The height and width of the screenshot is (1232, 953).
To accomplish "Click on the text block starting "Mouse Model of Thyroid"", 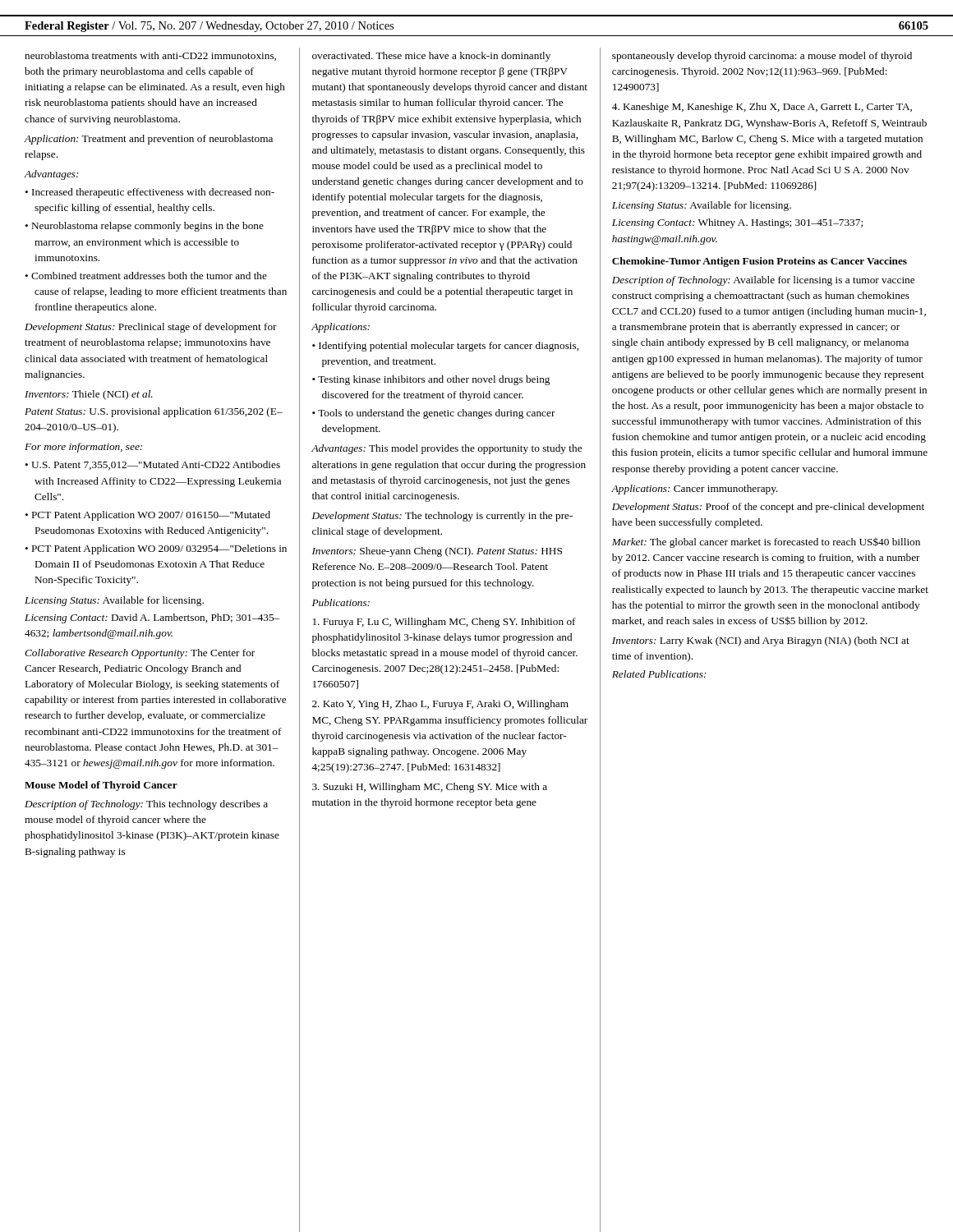I will (101, 785).
